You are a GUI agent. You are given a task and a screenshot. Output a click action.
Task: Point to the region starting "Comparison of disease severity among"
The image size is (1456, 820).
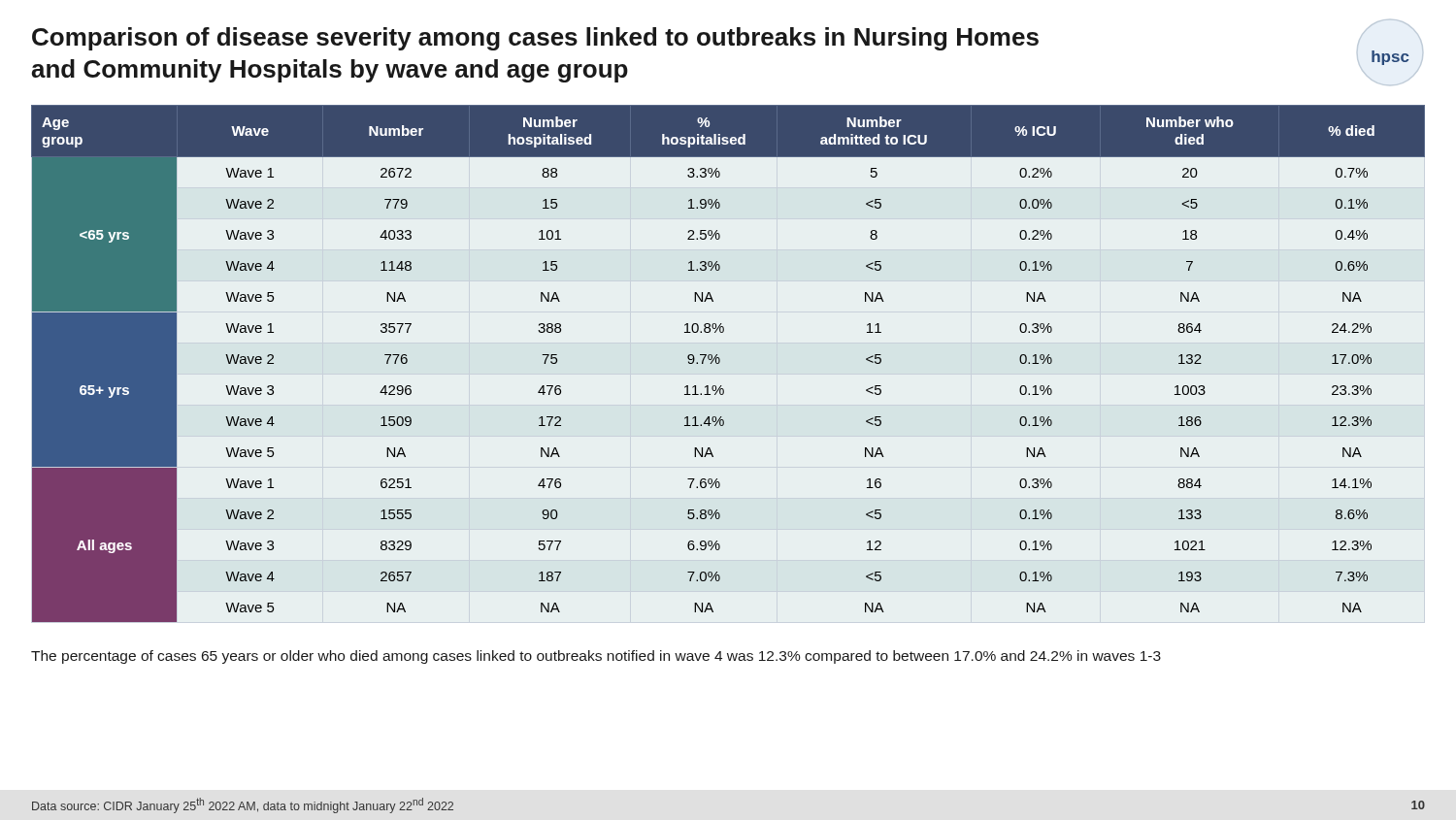[535, 53]
